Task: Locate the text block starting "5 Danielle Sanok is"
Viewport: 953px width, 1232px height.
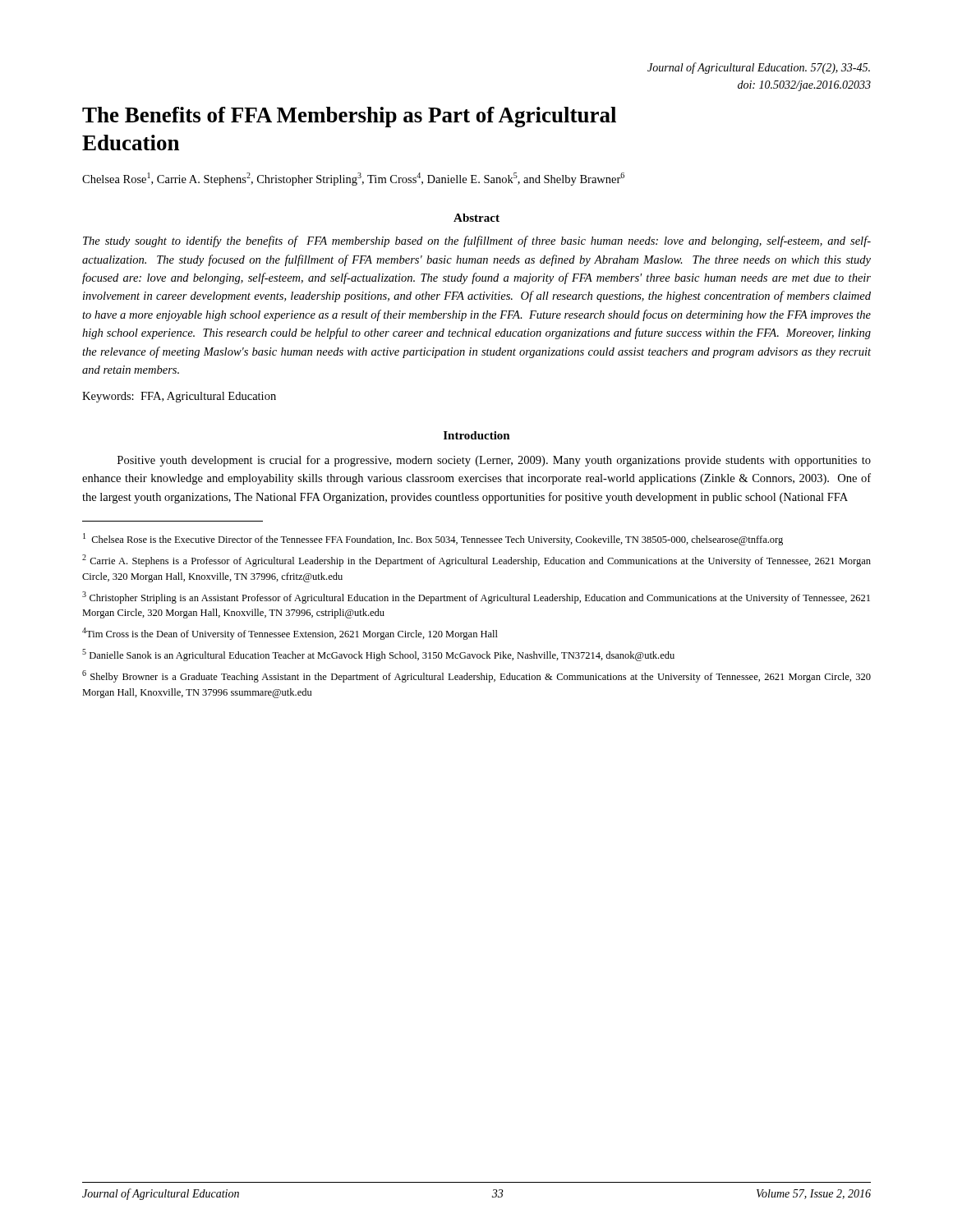Action: tap(378, 654)
